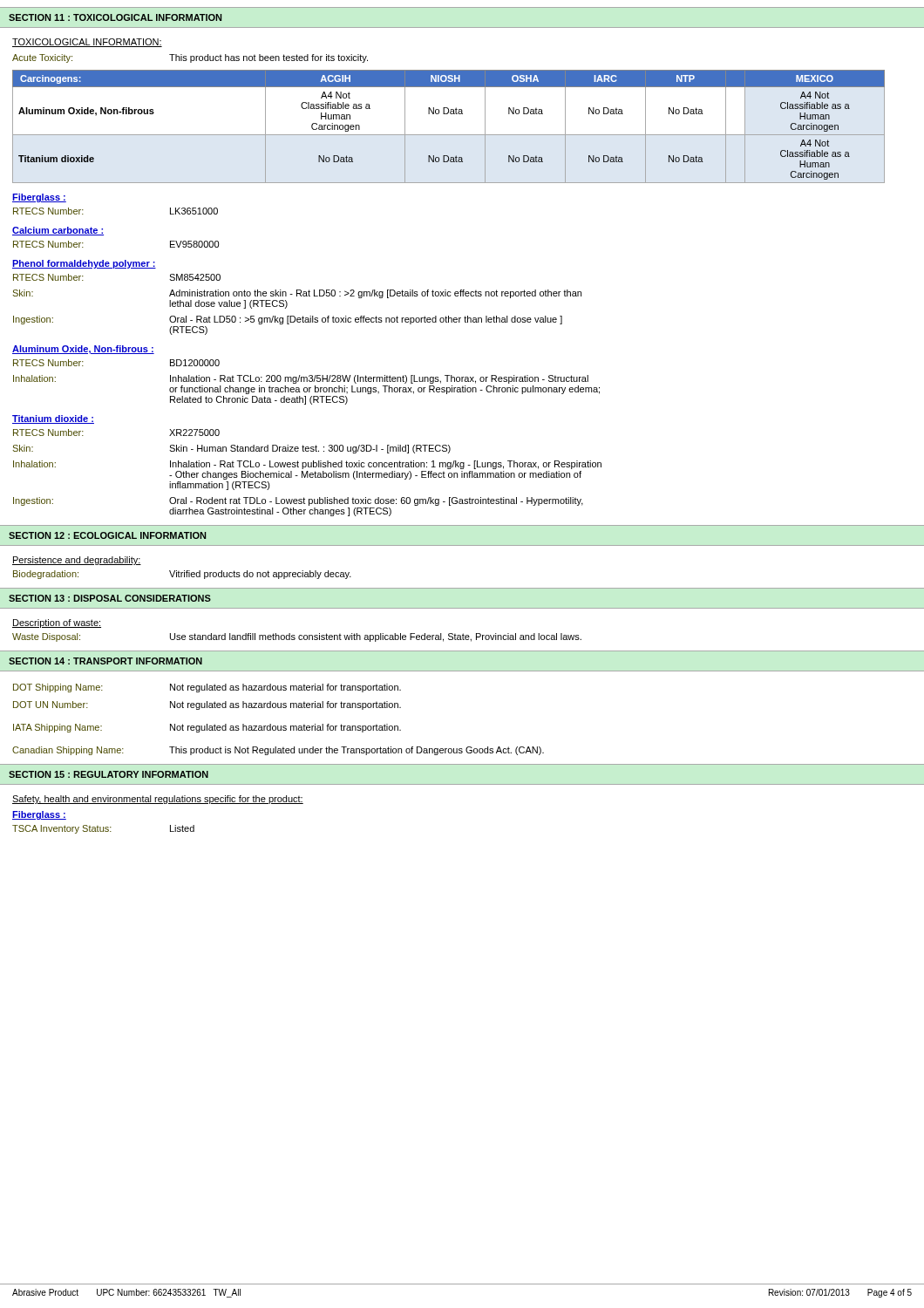The width and height of the screenshot is (924, 1308).
Task: Click on the text starting "SECTION 15 : REGULATORY INFORMATION"
Action: coord(109,774)
